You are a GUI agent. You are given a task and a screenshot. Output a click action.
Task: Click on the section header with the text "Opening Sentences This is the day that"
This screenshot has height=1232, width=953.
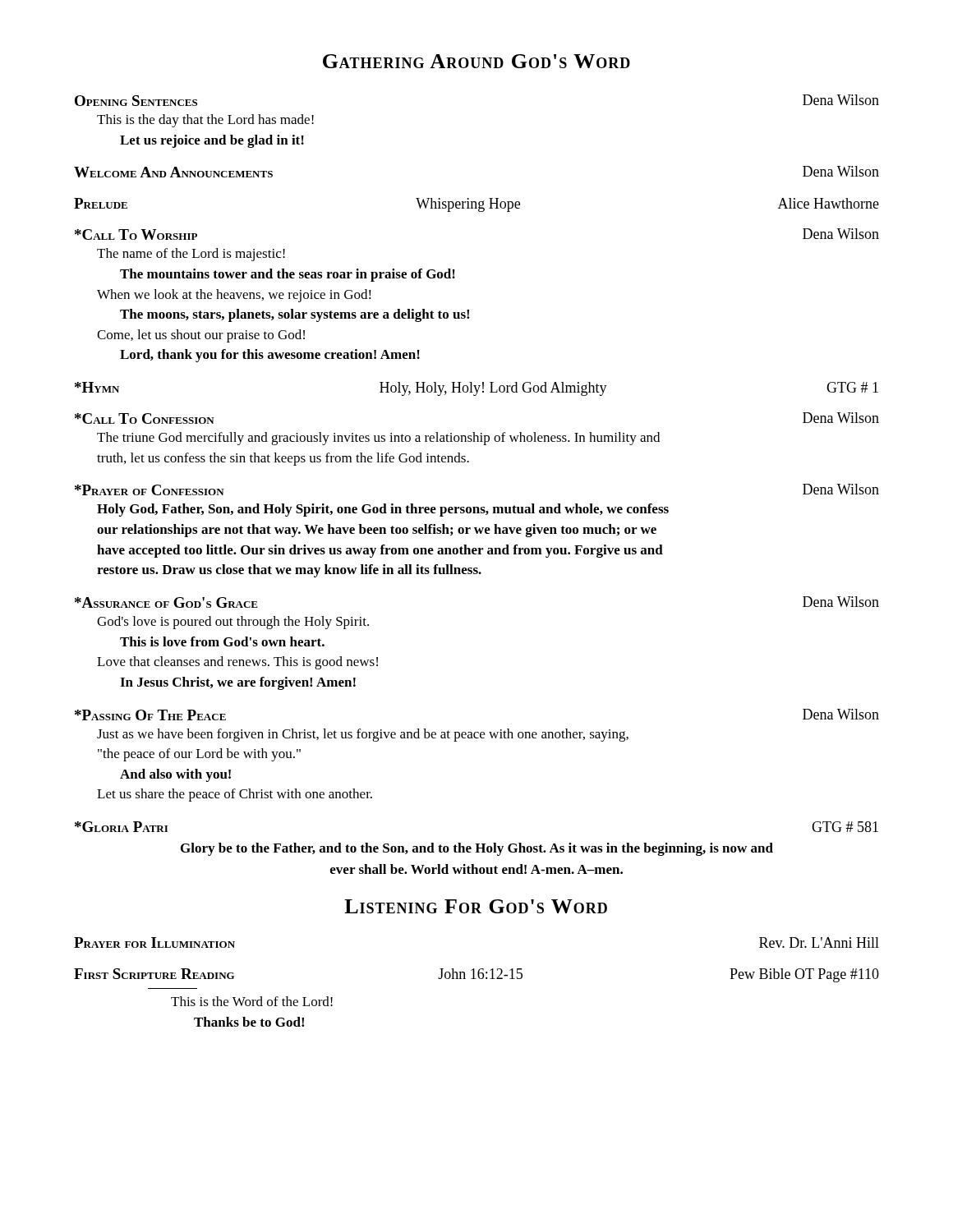tap(136, 100)
